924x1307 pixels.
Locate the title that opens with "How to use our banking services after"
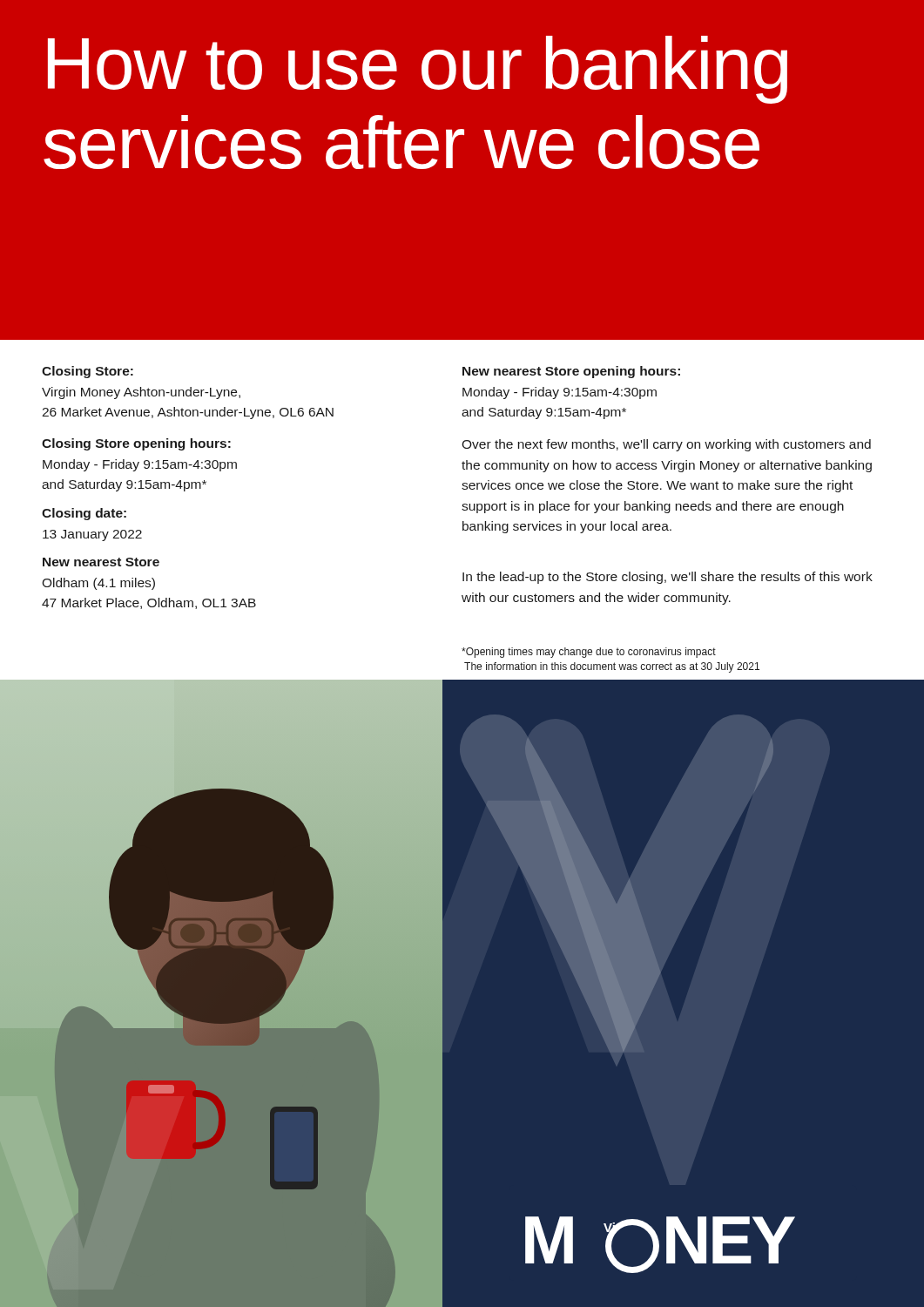[x=416, y=103]
